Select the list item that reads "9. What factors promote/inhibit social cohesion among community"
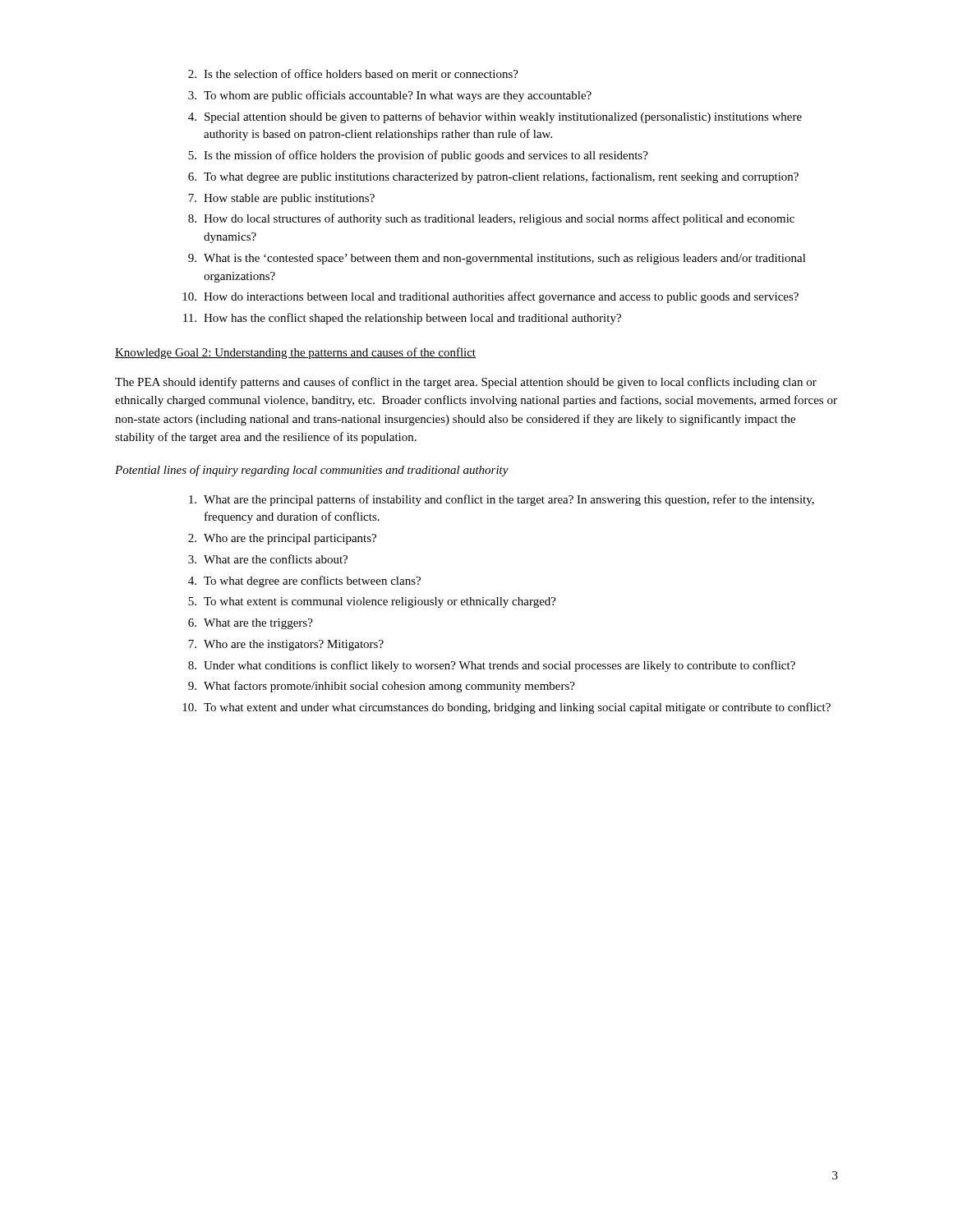 (501, 687)
